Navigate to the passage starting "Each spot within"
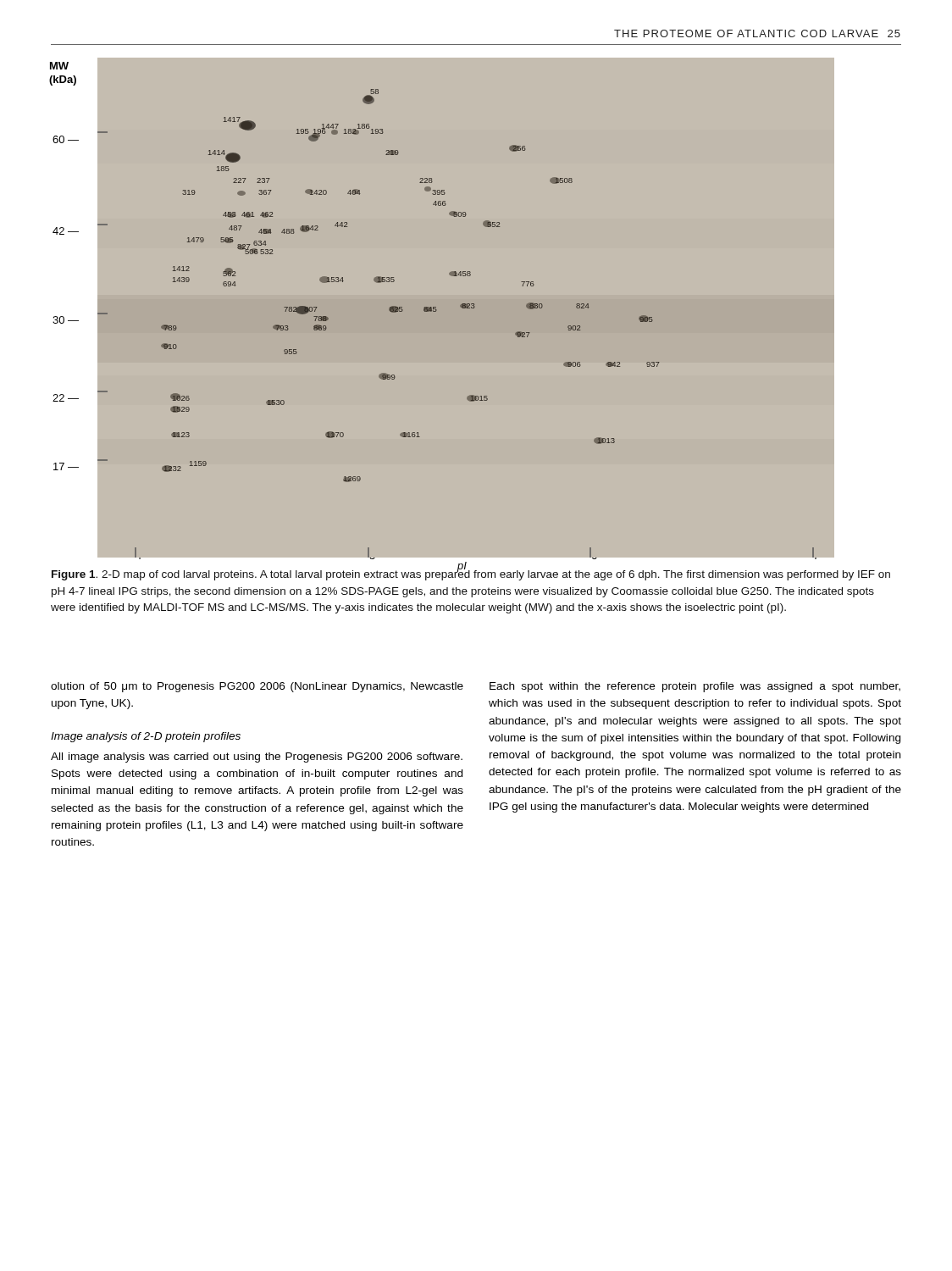The image size is (952, 1271). (695, 746)
